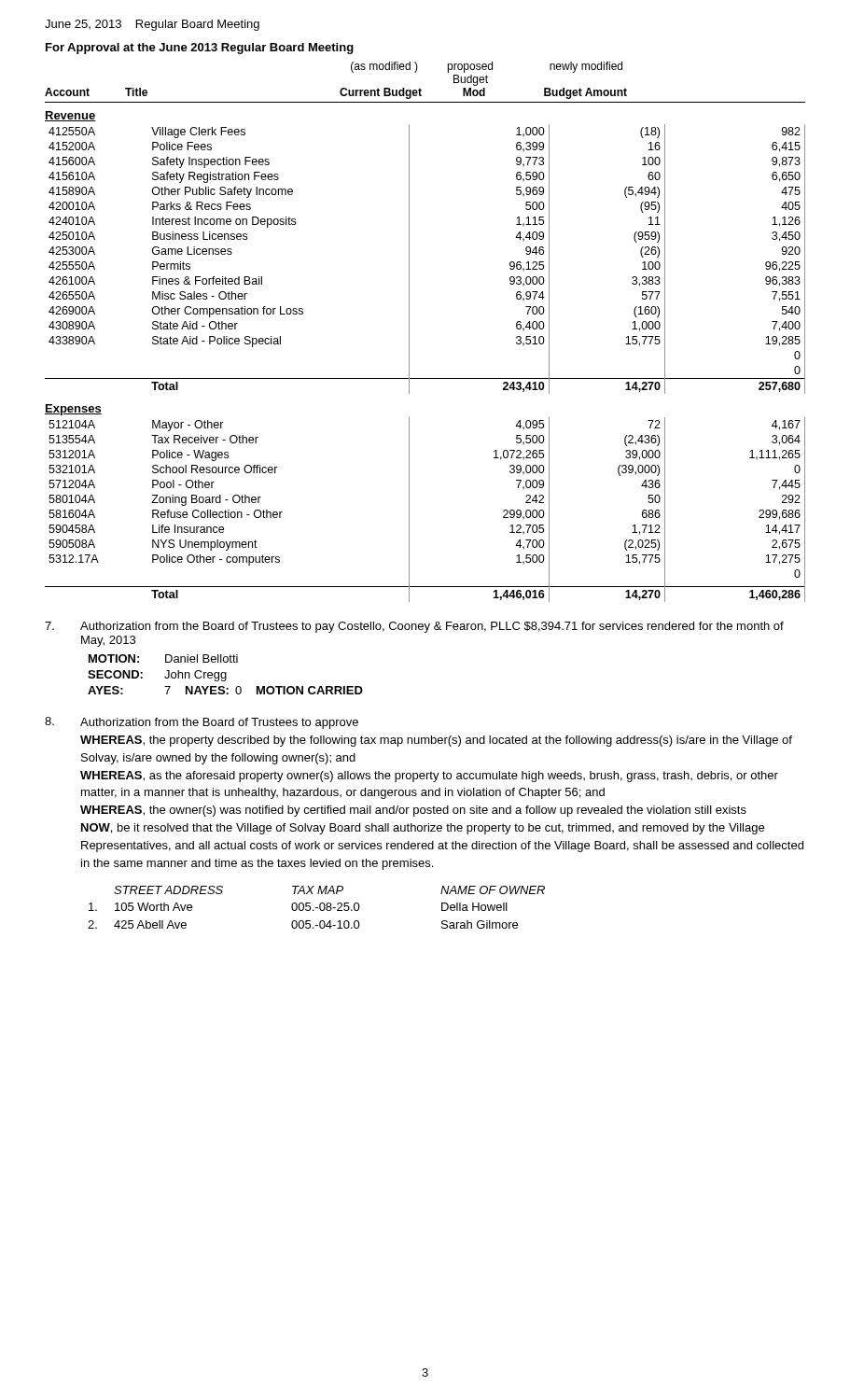Viewport: 850px width, 1400px height.
Task: Select the table that reads "School Resource Officer"
Action: tap(425, 510)
